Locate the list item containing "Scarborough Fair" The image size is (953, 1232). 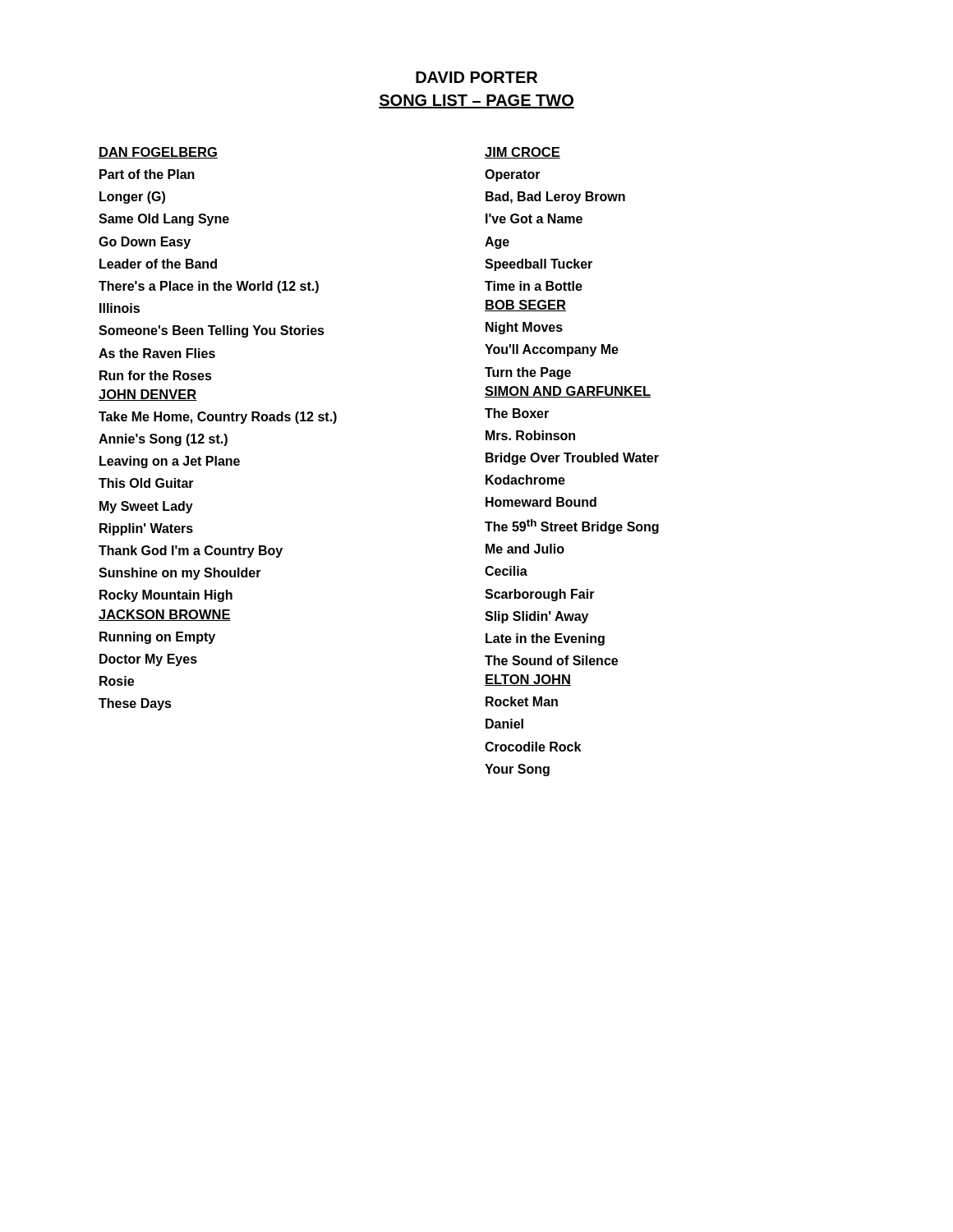[x=540, y=595]
